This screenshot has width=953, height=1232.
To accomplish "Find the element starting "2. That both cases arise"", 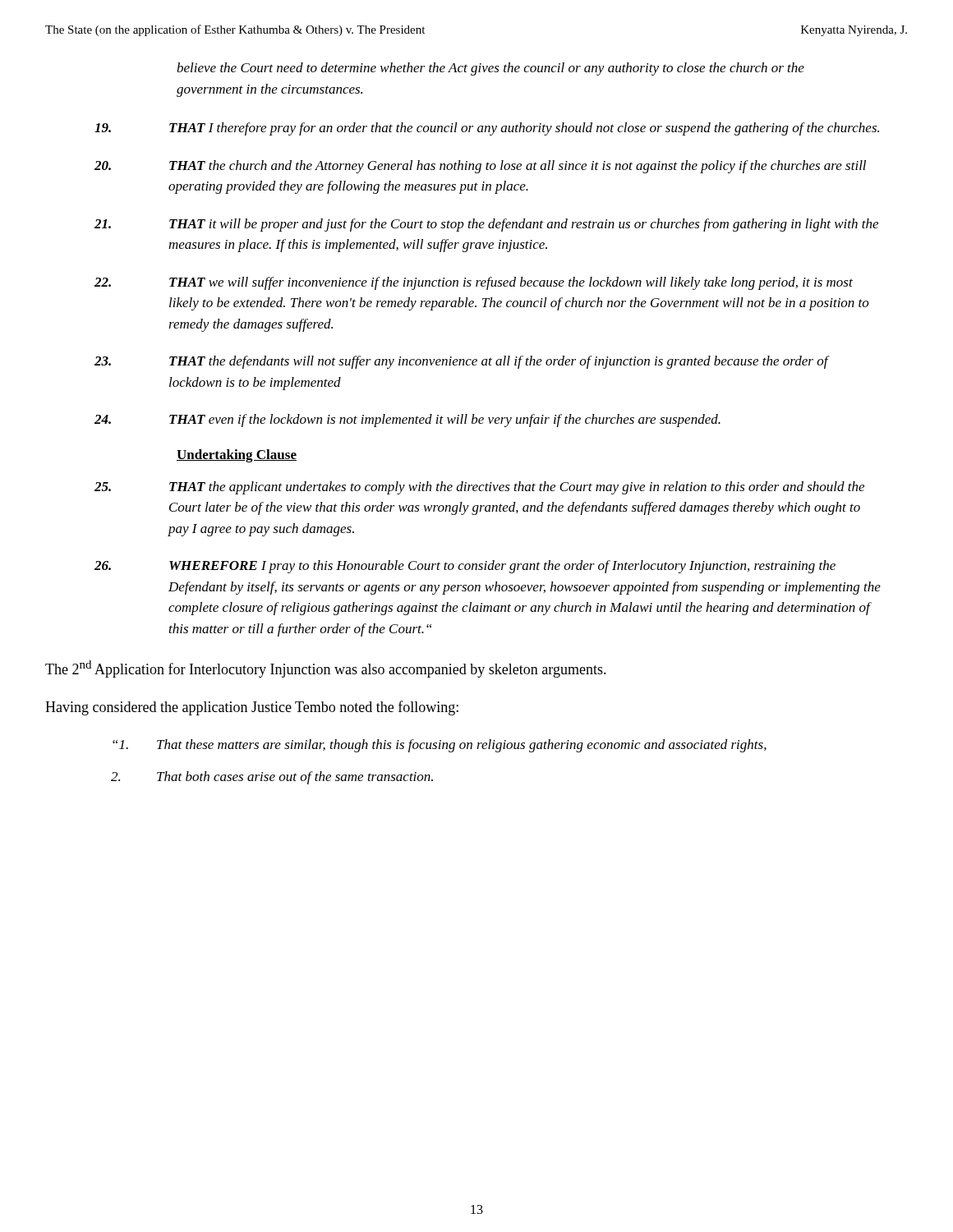I will (273, 777).
